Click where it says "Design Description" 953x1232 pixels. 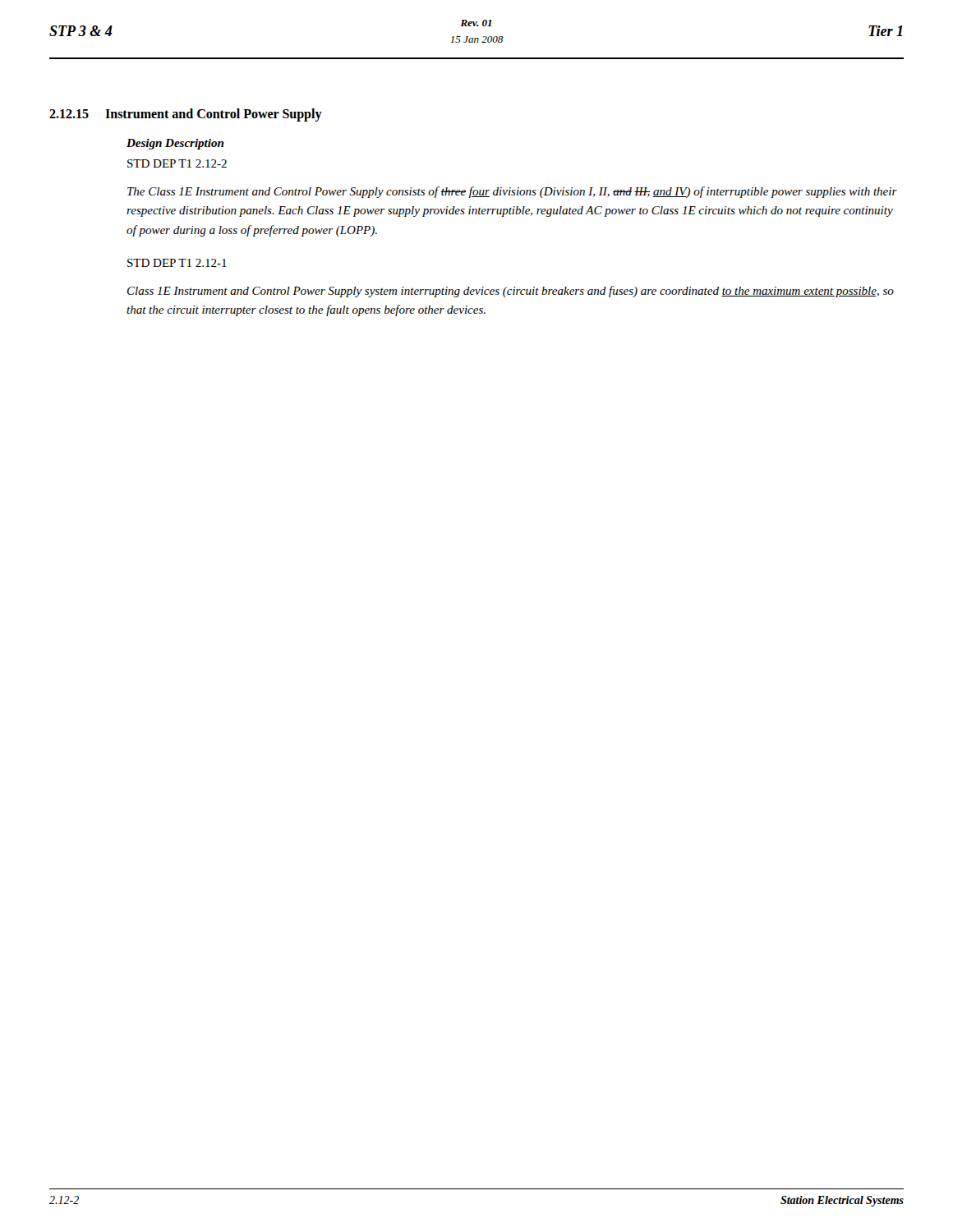click(175, 143)
